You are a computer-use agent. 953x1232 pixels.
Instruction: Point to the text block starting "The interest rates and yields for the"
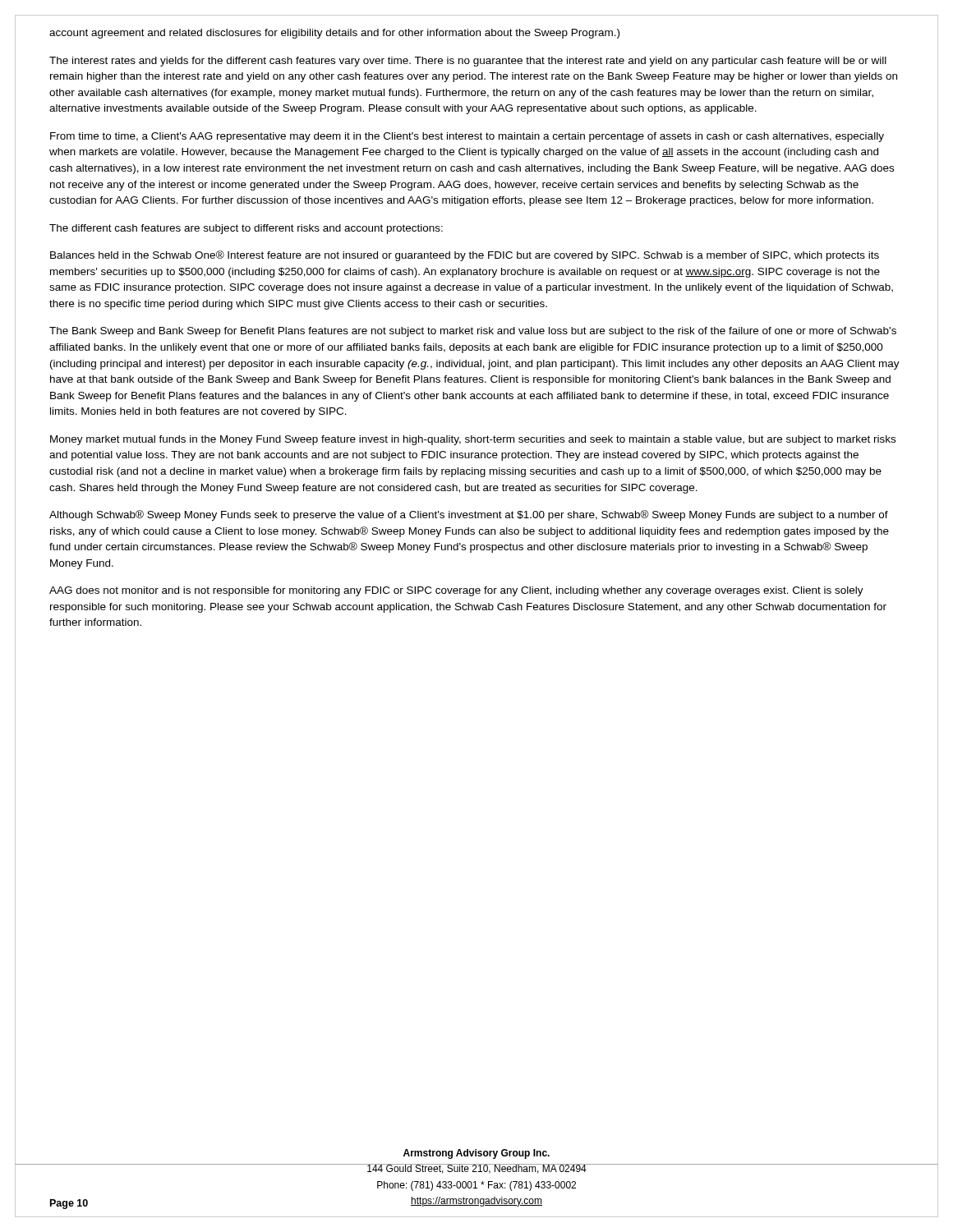coord(476,84)
